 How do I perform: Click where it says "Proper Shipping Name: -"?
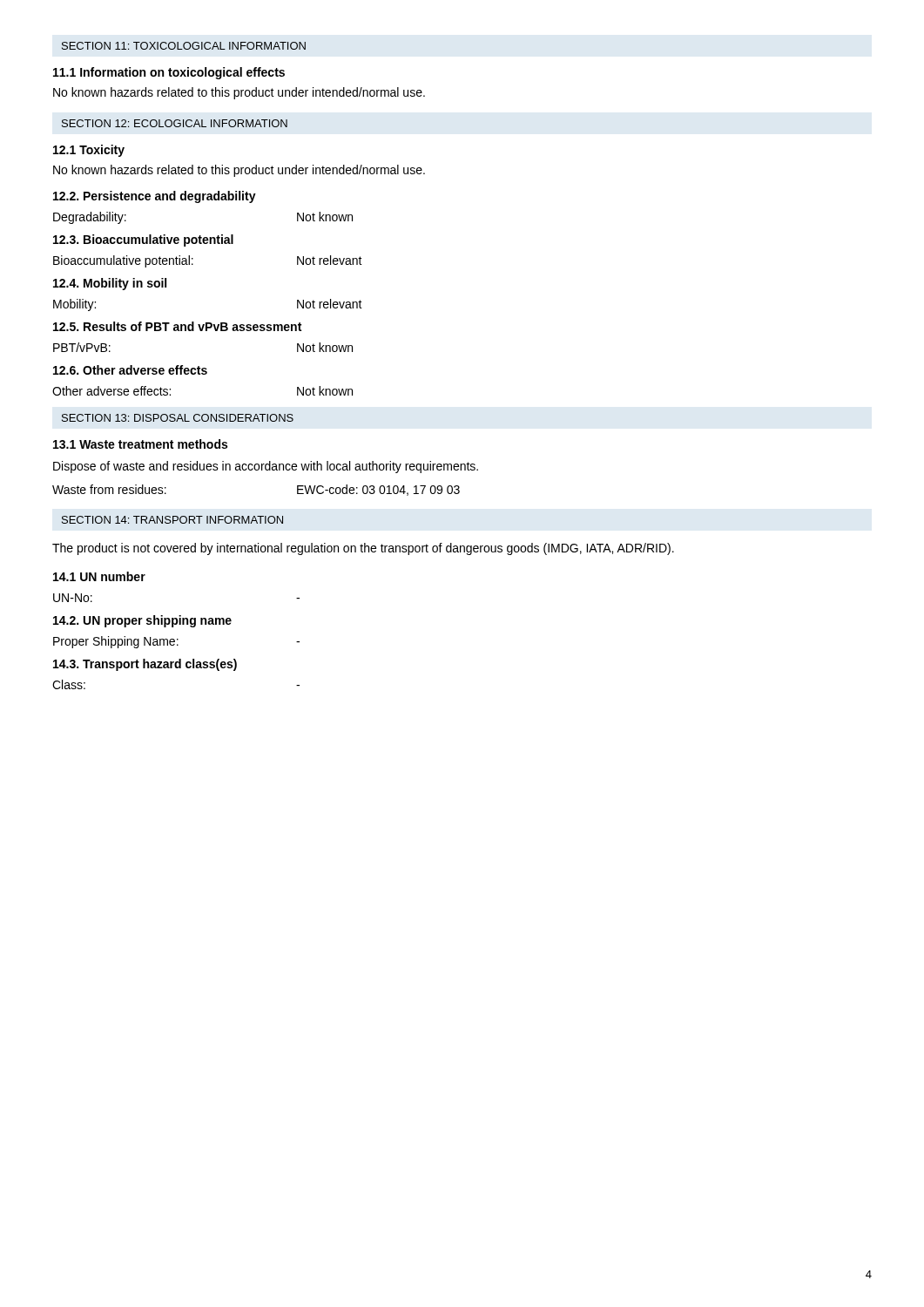point(176,641)
